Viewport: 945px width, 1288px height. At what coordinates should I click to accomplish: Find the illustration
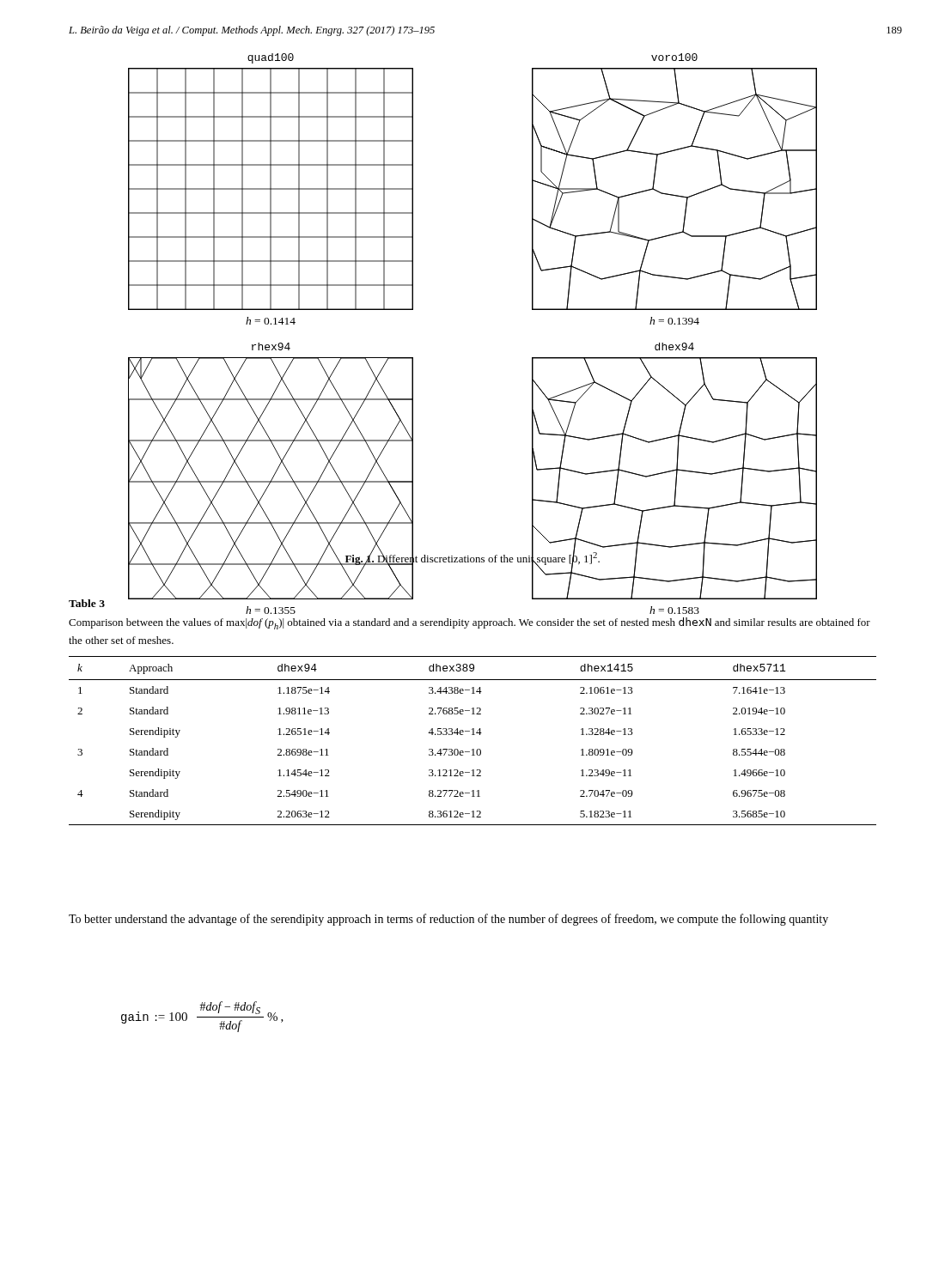click(x=472, y=334)
